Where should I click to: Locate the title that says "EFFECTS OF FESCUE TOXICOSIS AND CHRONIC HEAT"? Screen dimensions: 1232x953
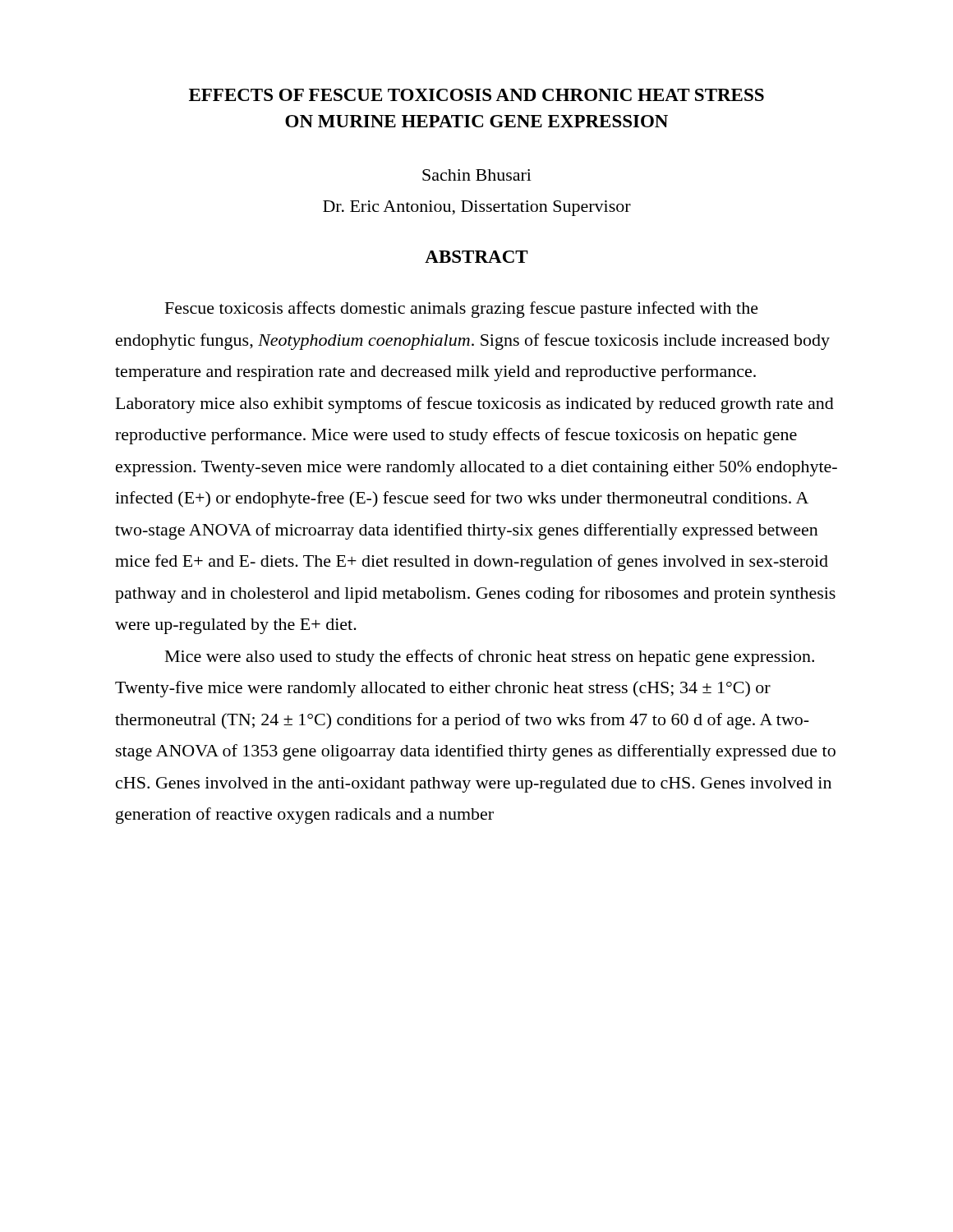[476, 108]
